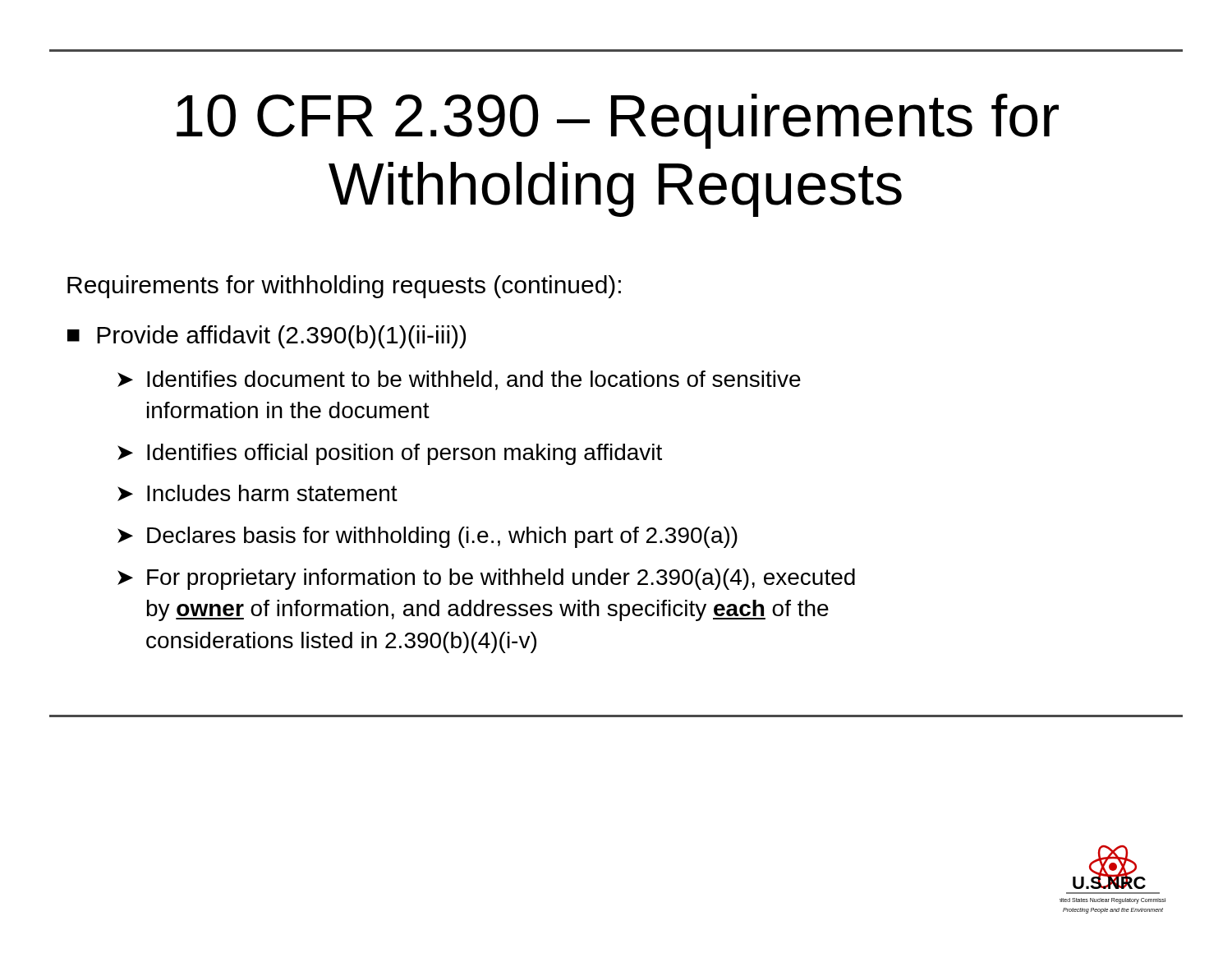Point to the block beginning "➤ For proprietary information to be"
1232x953 pixels.
pyautogui.click(x=486, y=609)
